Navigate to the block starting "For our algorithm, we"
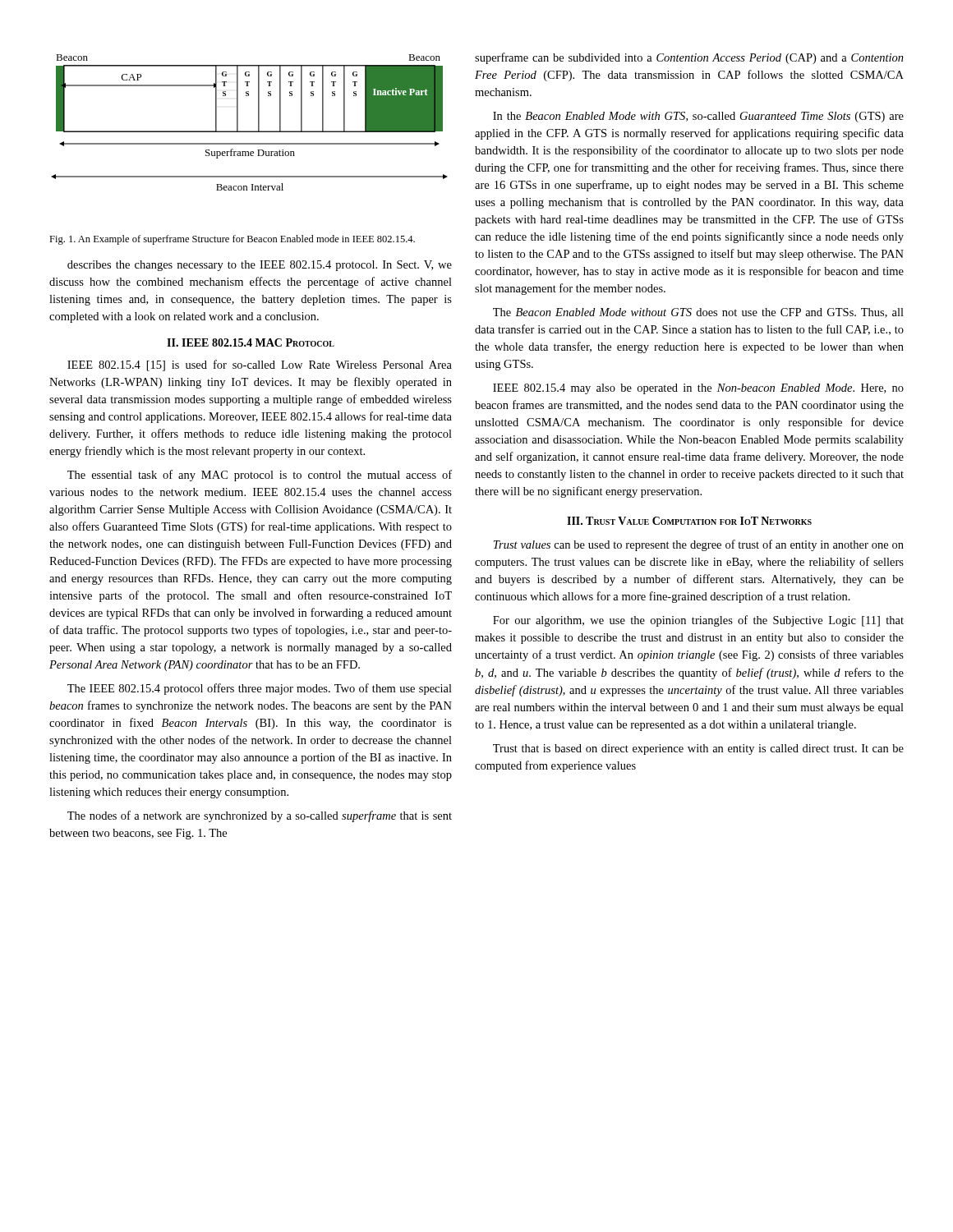Image resolution: width=953 pixels, height=1232 pixels. pos(689,672)
